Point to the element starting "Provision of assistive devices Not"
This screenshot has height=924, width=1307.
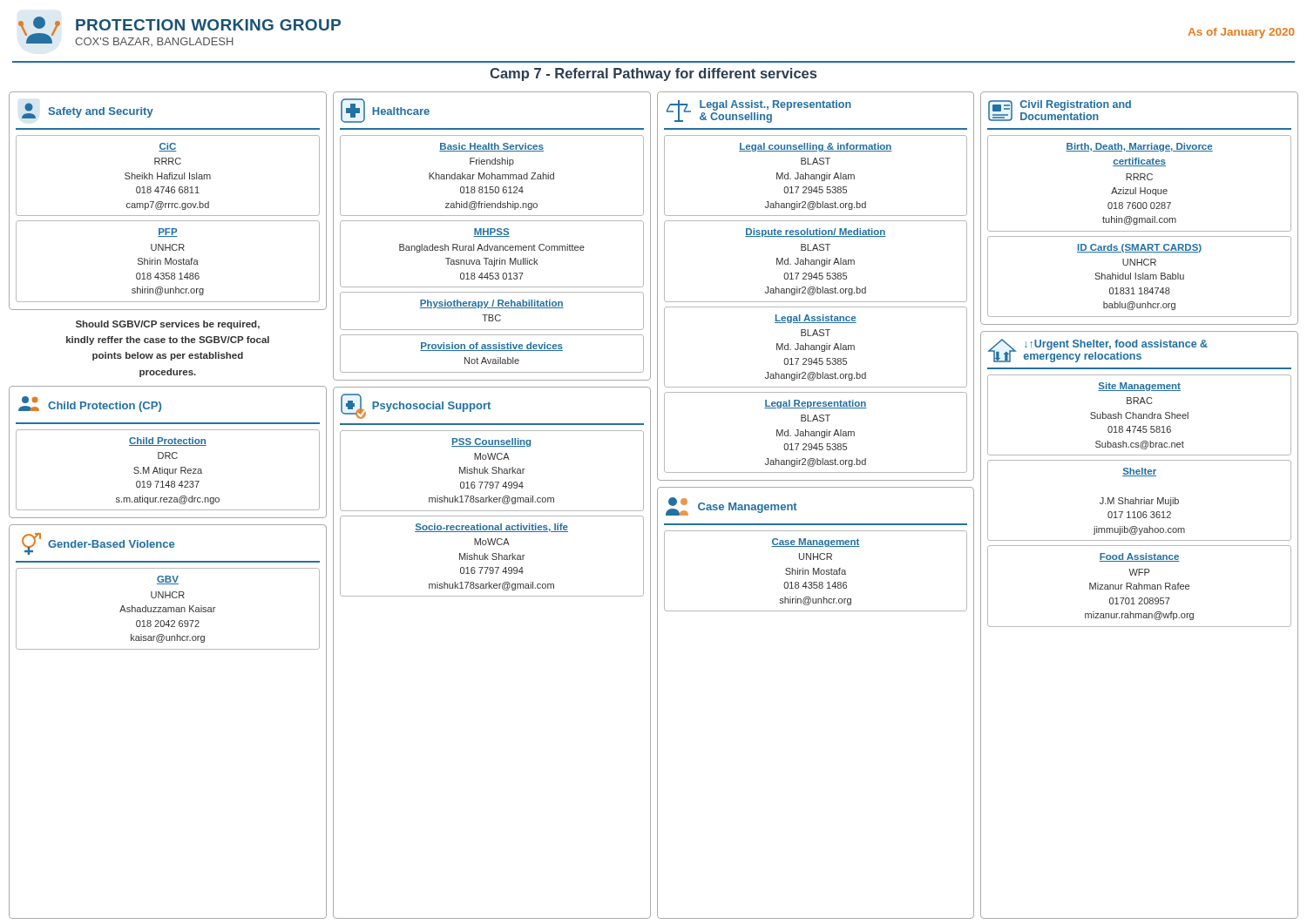tap(491, 352)
